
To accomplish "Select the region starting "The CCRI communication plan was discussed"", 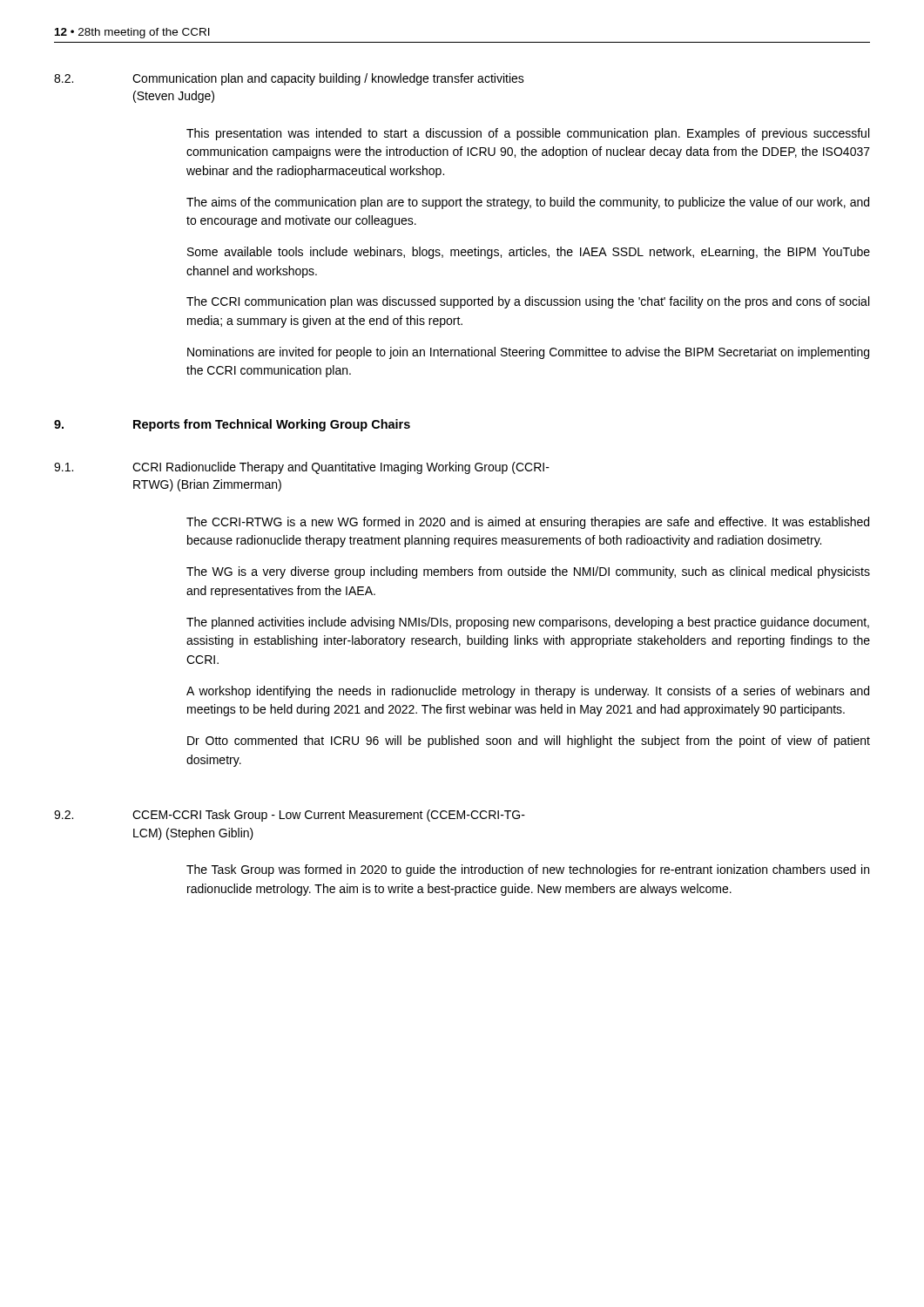I will coord(528,311).
